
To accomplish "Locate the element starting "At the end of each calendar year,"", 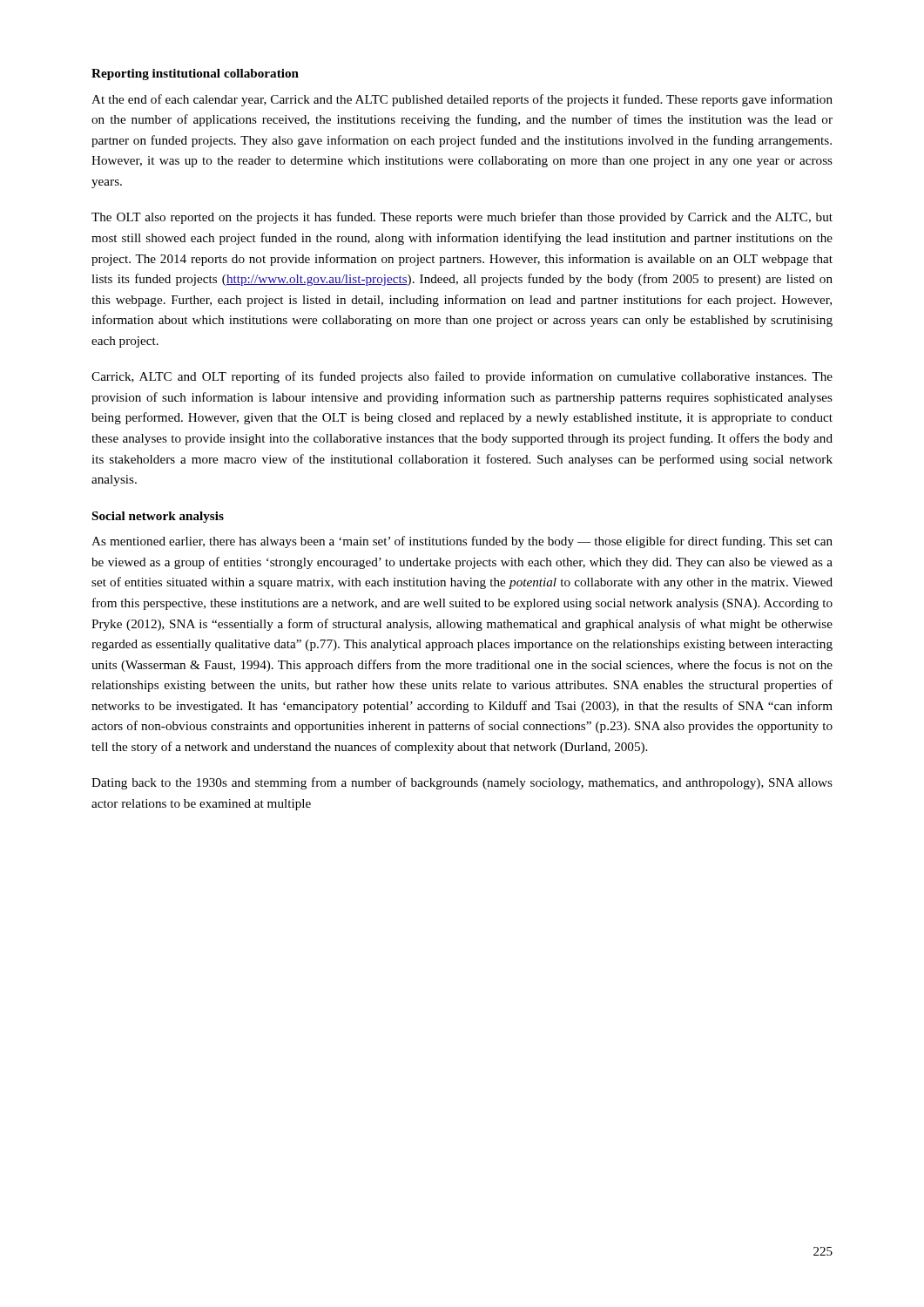I will pos(462,140).
